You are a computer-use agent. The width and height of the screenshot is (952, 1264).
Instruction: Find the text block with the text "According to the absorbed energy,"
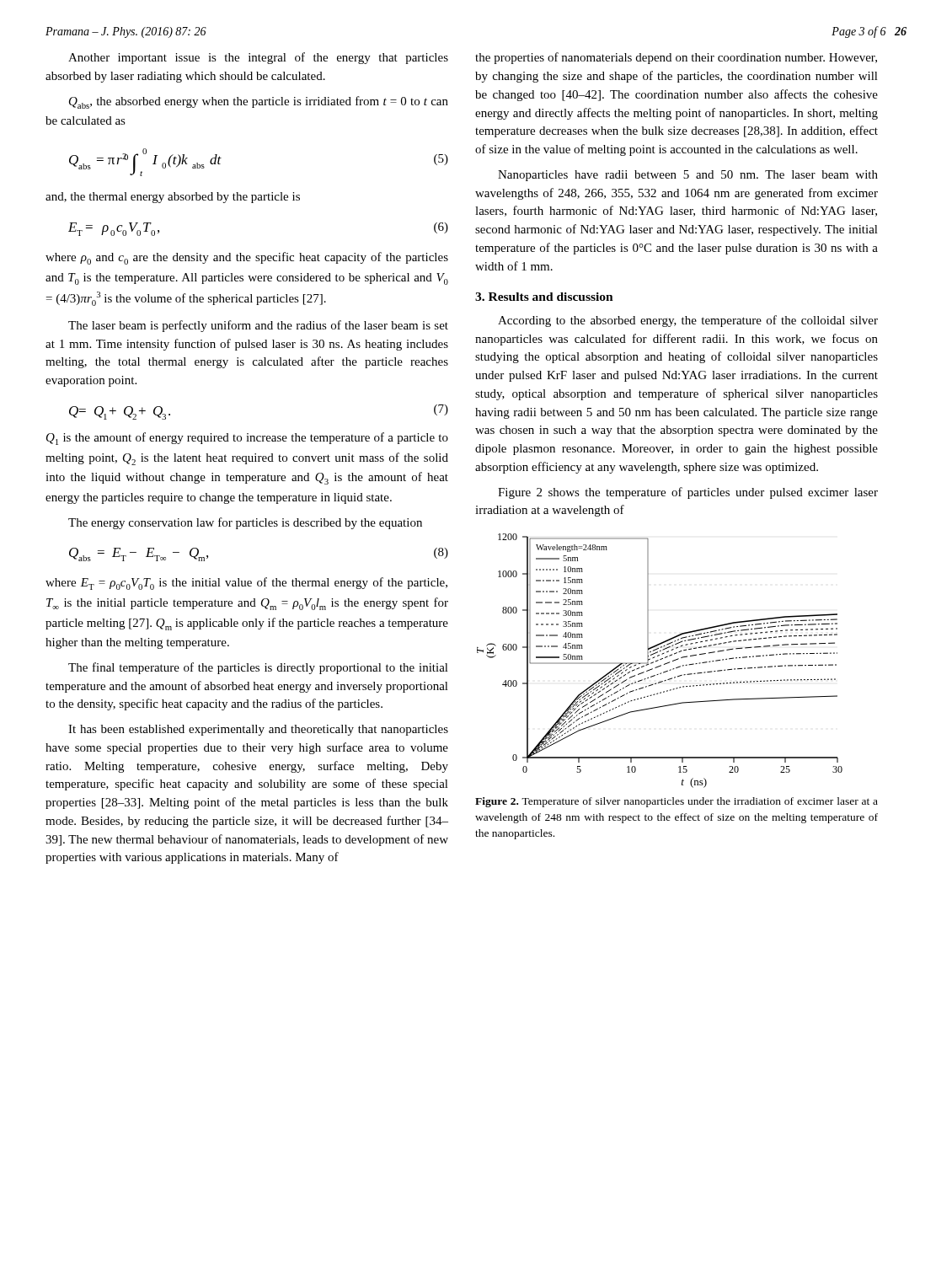tap(676, 416)
